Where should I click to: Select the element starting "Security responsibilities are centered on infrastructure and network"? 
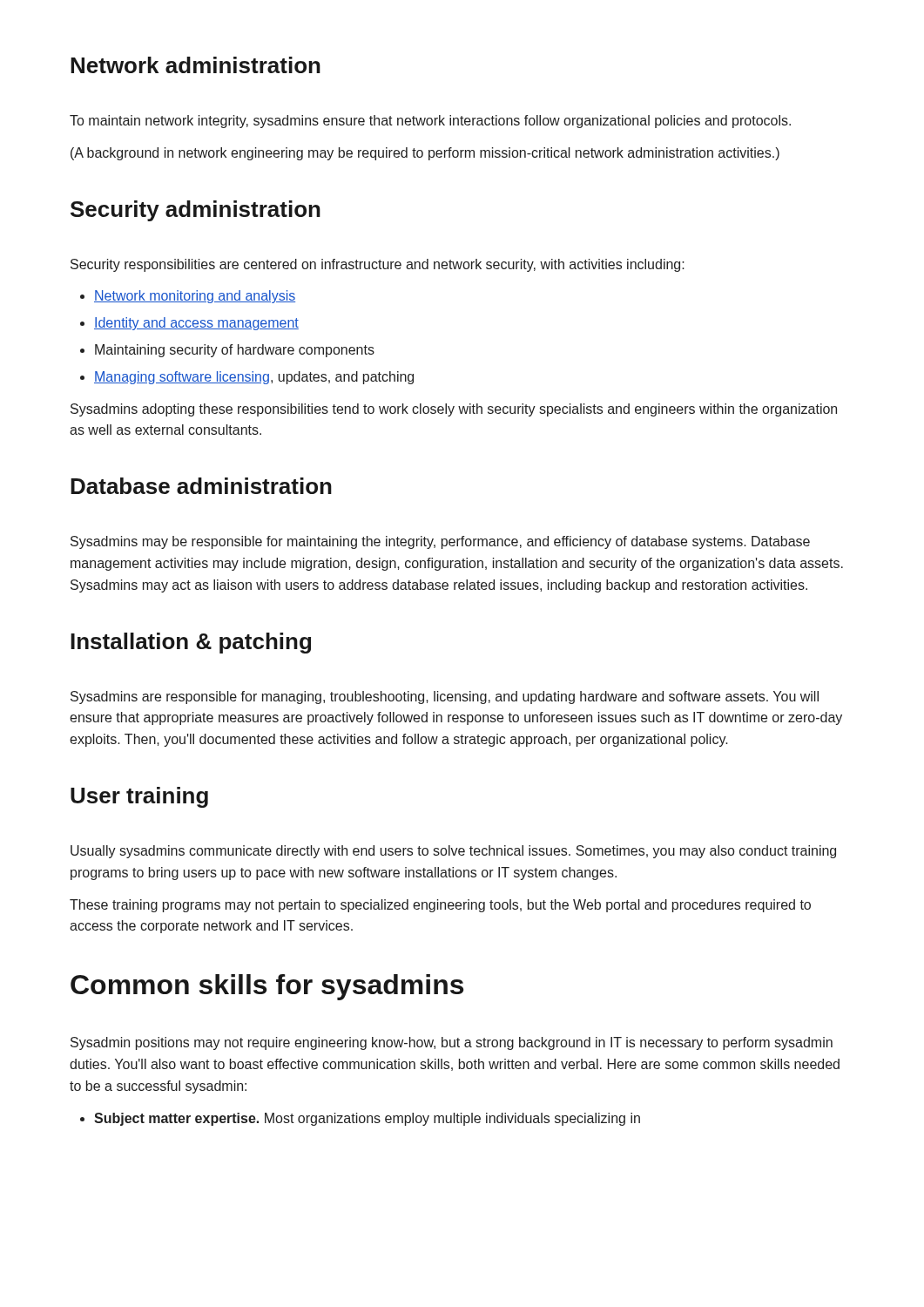pos(462,265)
